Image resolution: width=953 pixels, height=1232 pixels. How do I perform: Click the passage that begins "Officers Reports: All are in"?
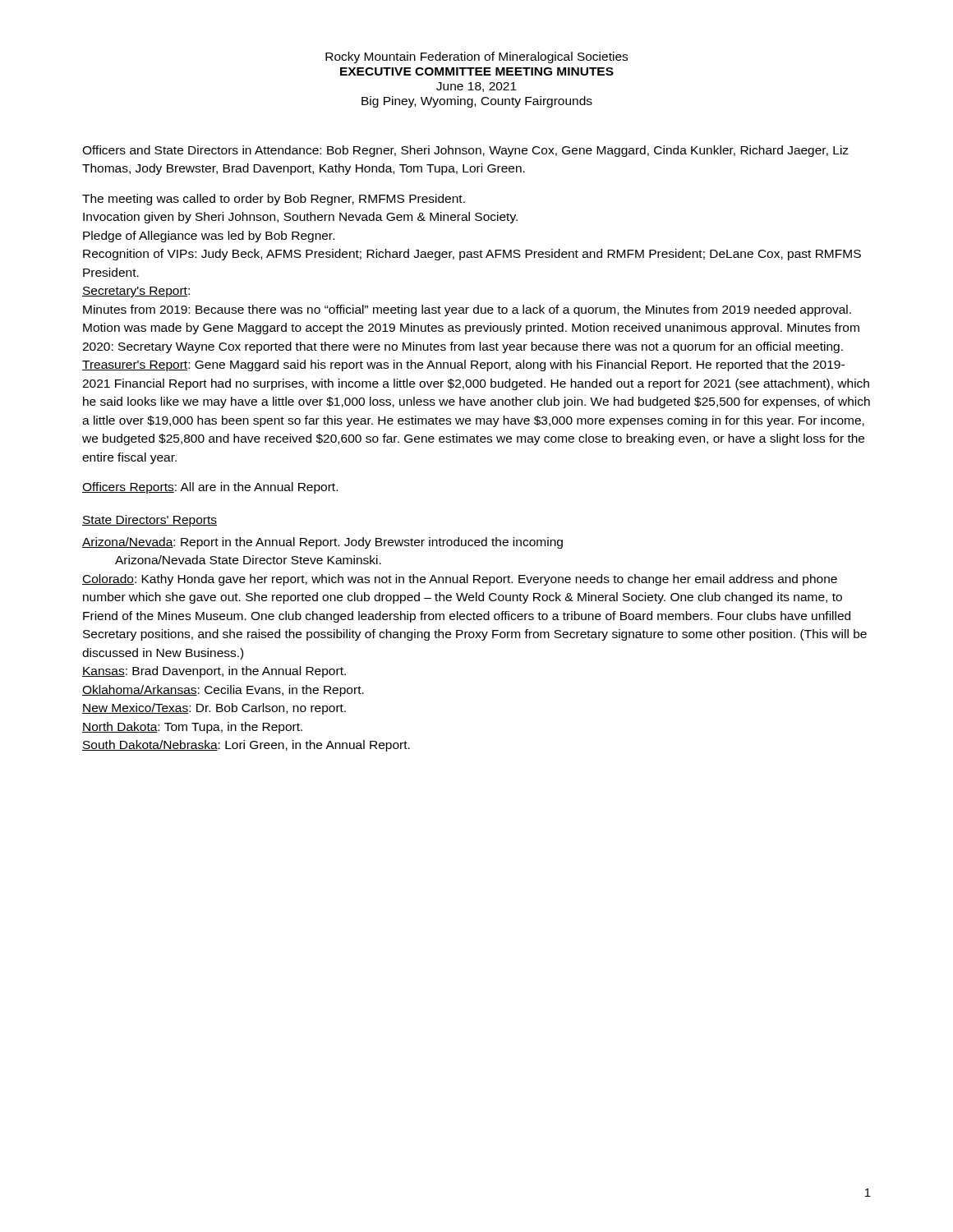211,487
